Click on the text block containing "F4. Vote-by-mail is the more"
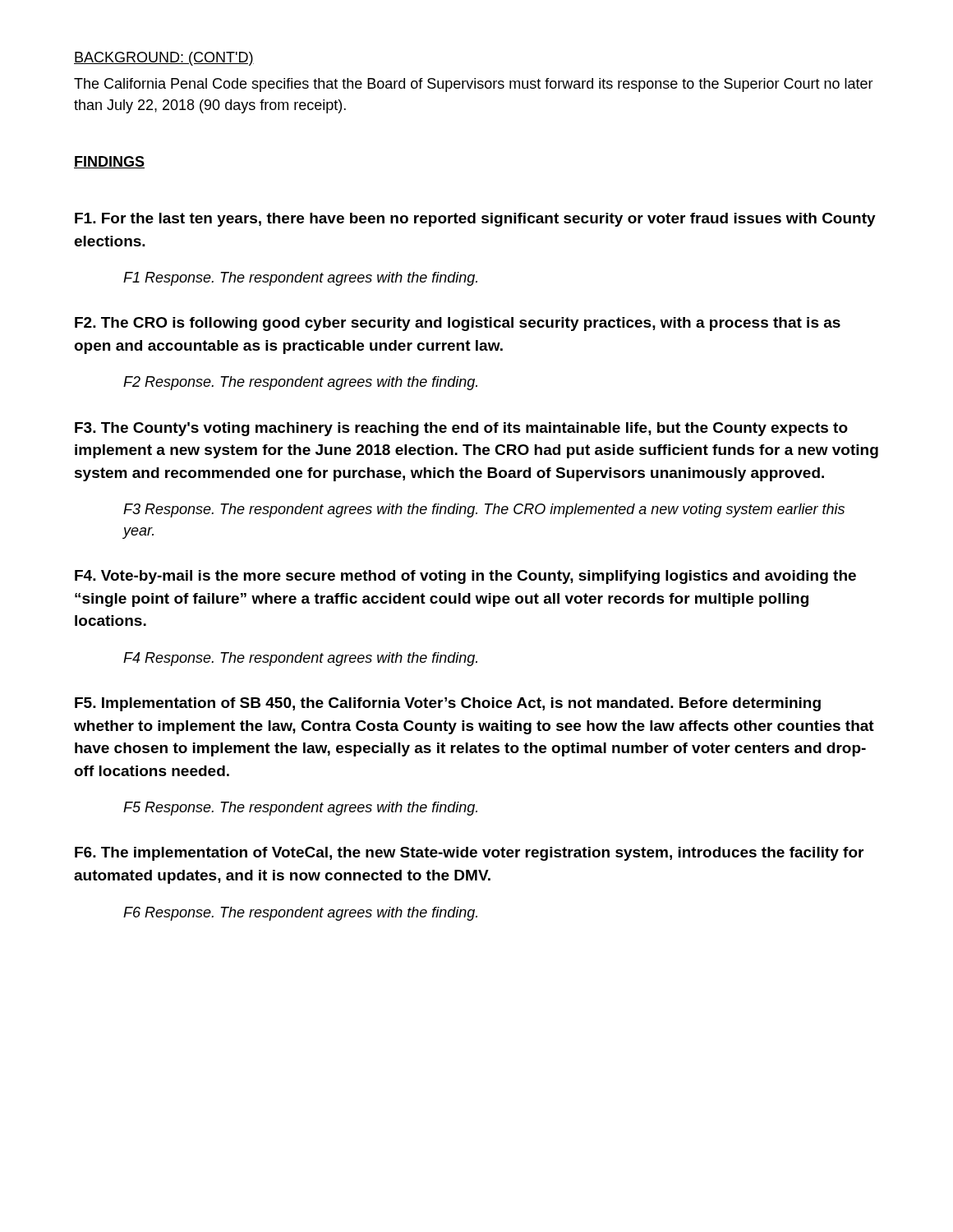This screenshot has width=953, height=1232. pyautogui.click(x=465, y=598)
